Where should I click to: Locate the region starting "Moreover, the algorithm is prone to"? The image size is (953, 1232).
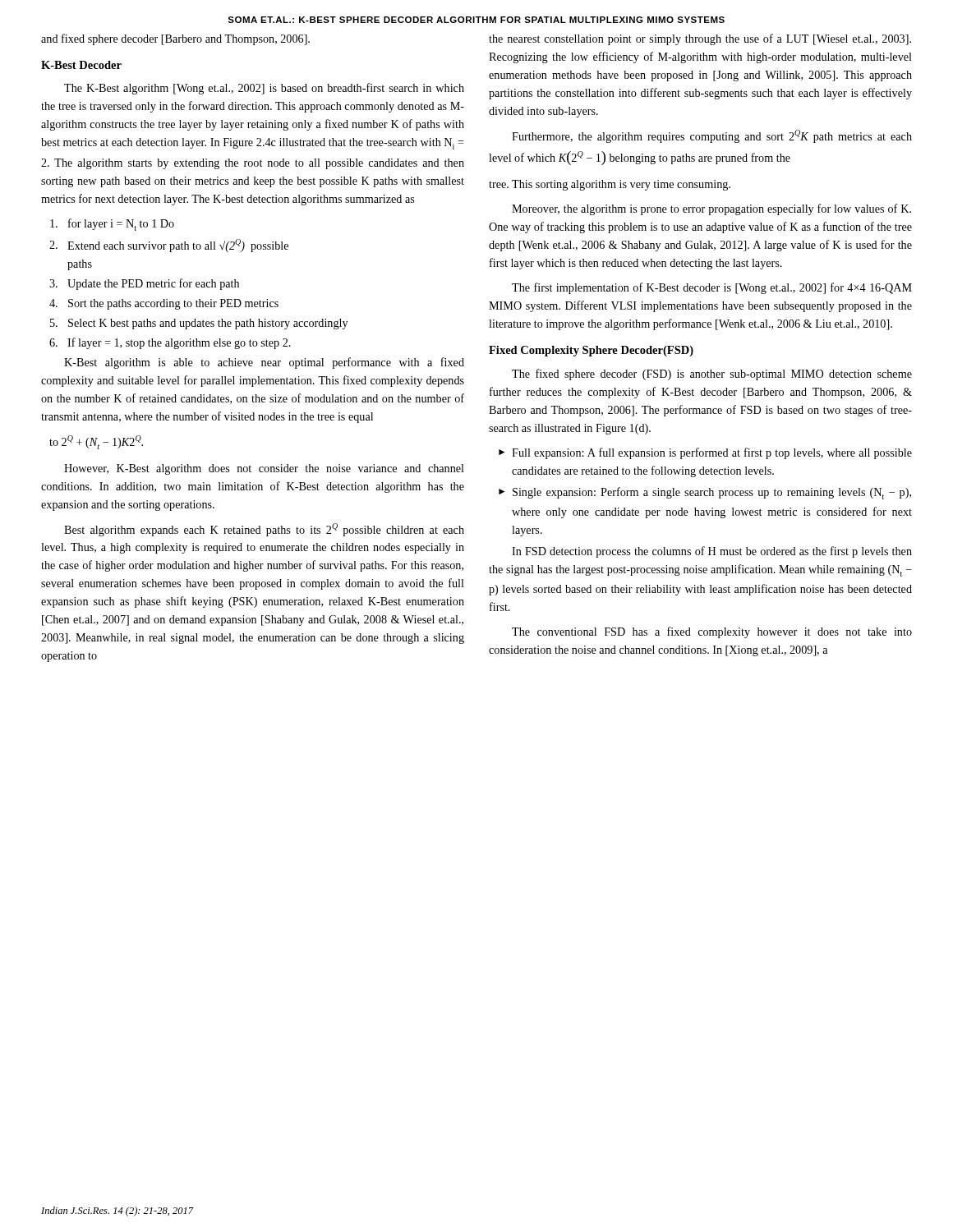click(700, 236)
